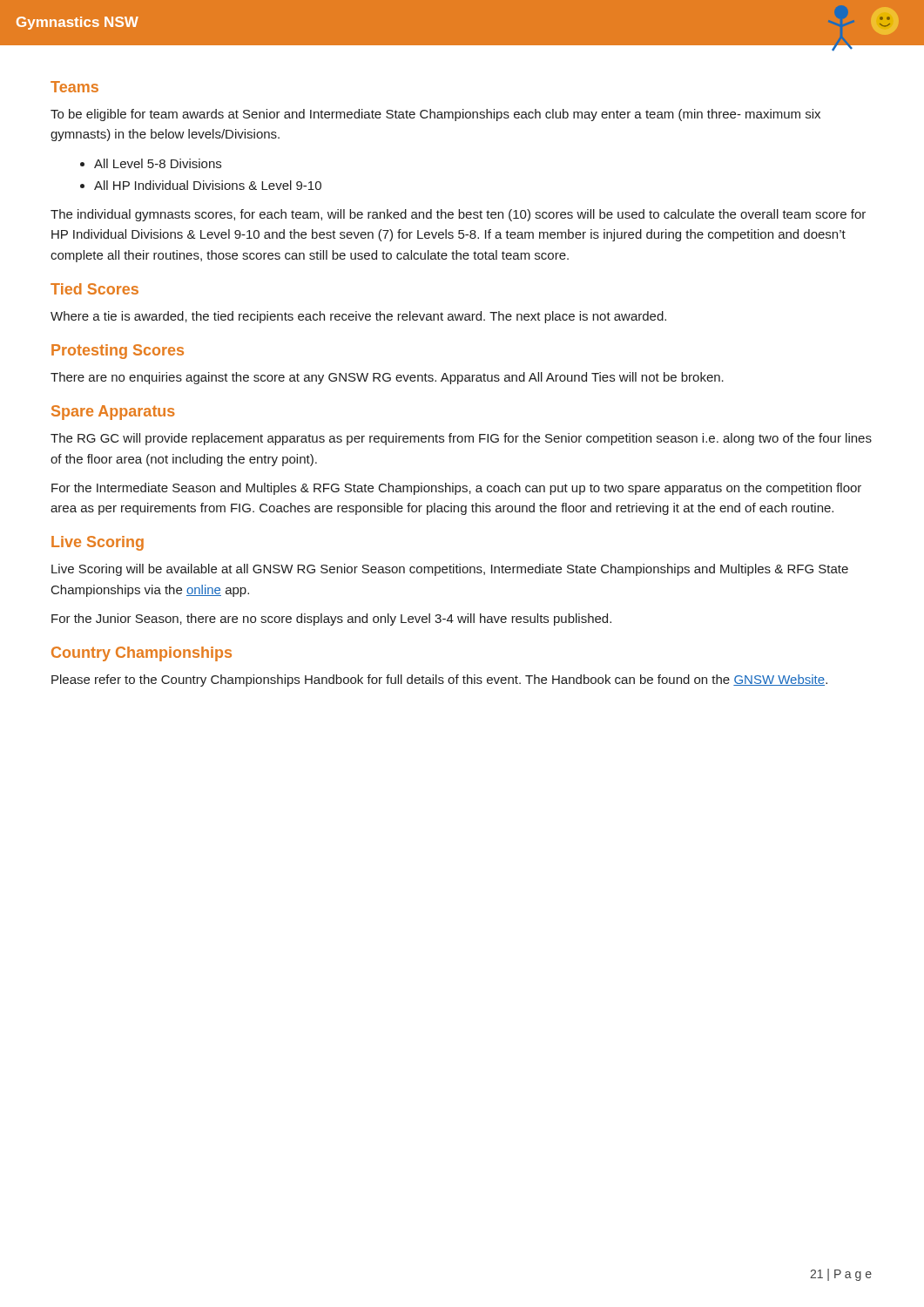Click the passage that begins "There are no enquiries"
924x1307 pixels.
[387, 377]
